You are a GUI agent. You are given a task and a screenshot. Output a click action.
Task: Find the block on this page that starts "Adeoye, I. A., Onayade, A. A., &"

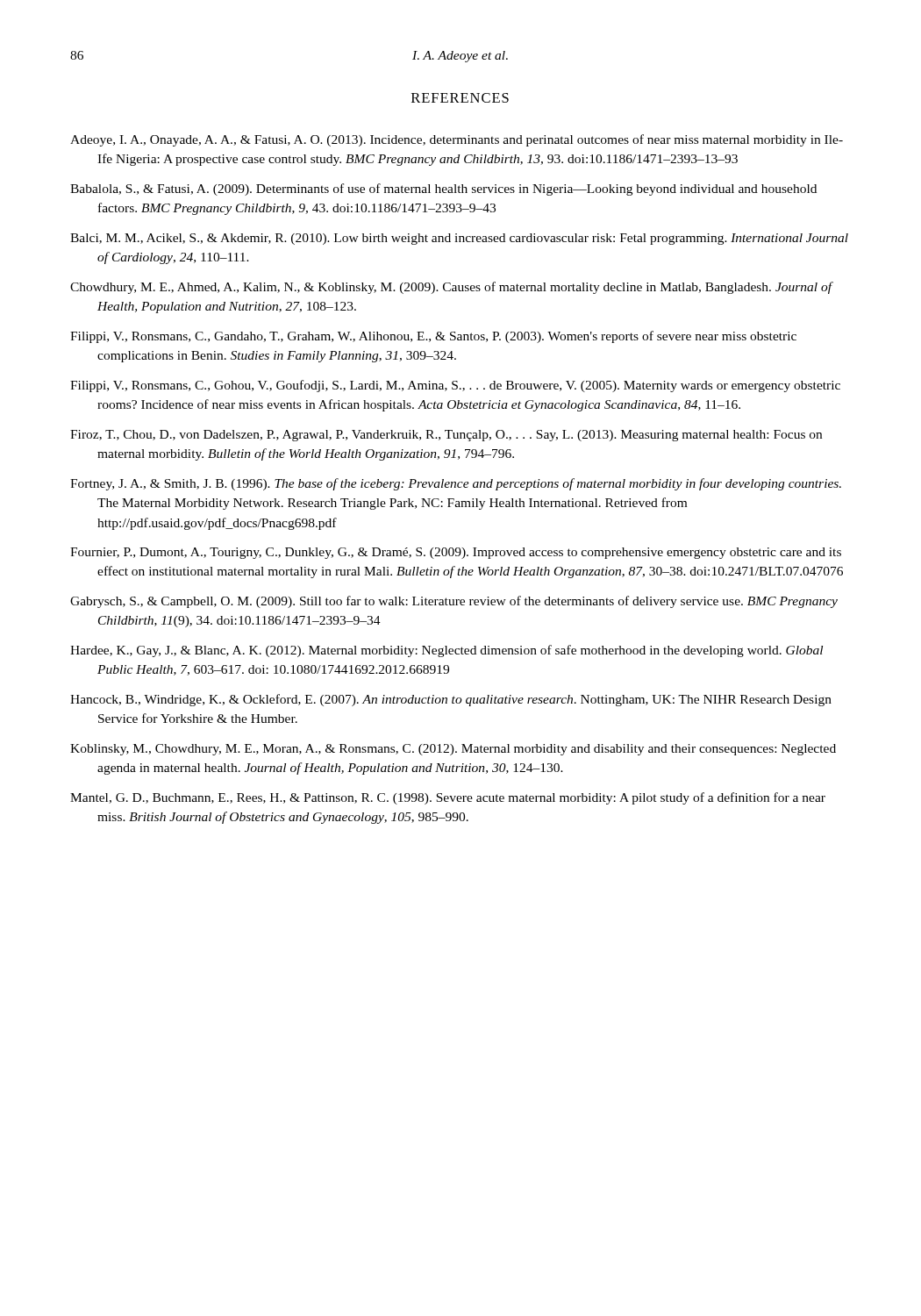[x=457, y=149]
